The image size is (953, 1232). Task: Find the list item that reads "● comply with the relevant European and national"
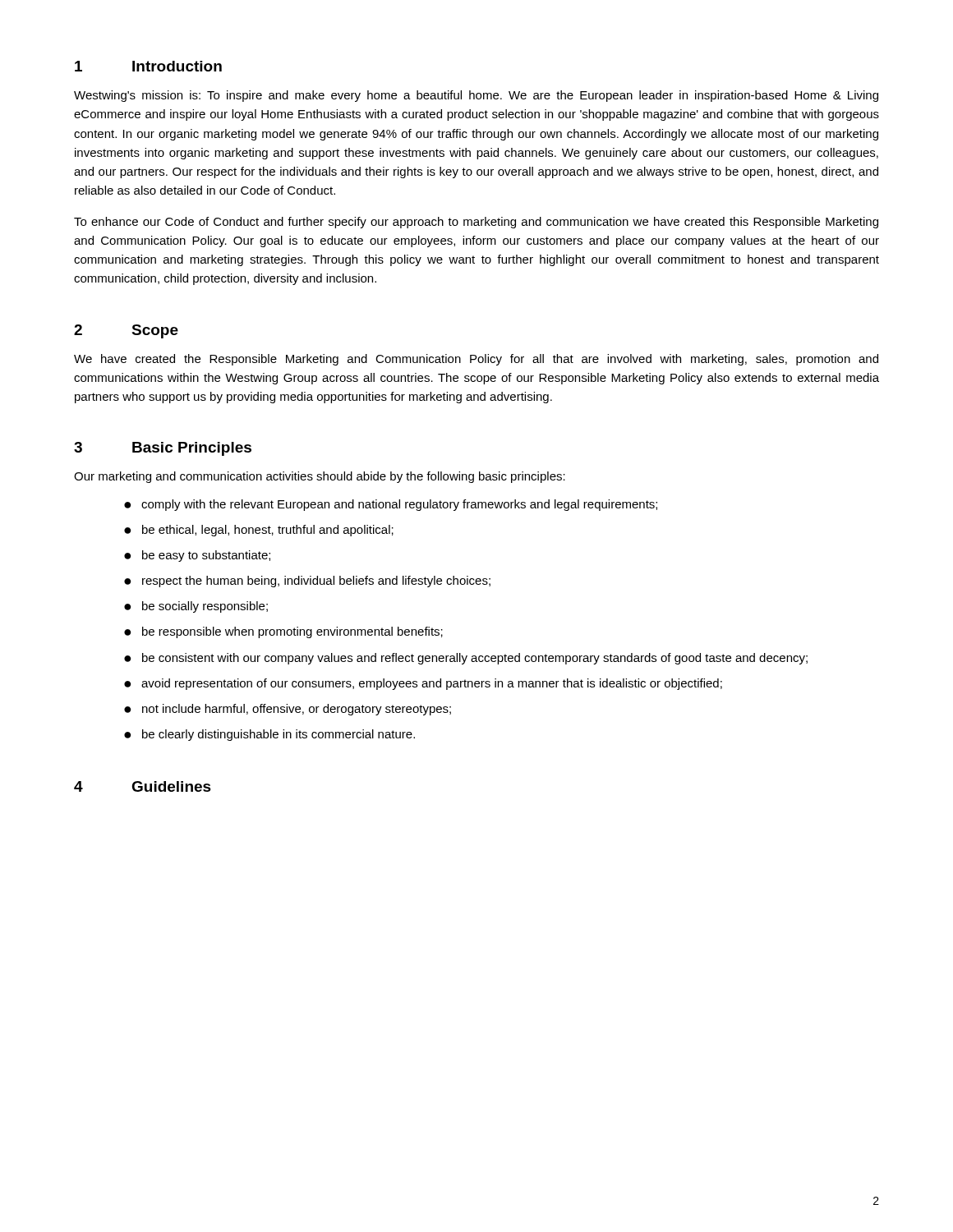coord(501,504)
